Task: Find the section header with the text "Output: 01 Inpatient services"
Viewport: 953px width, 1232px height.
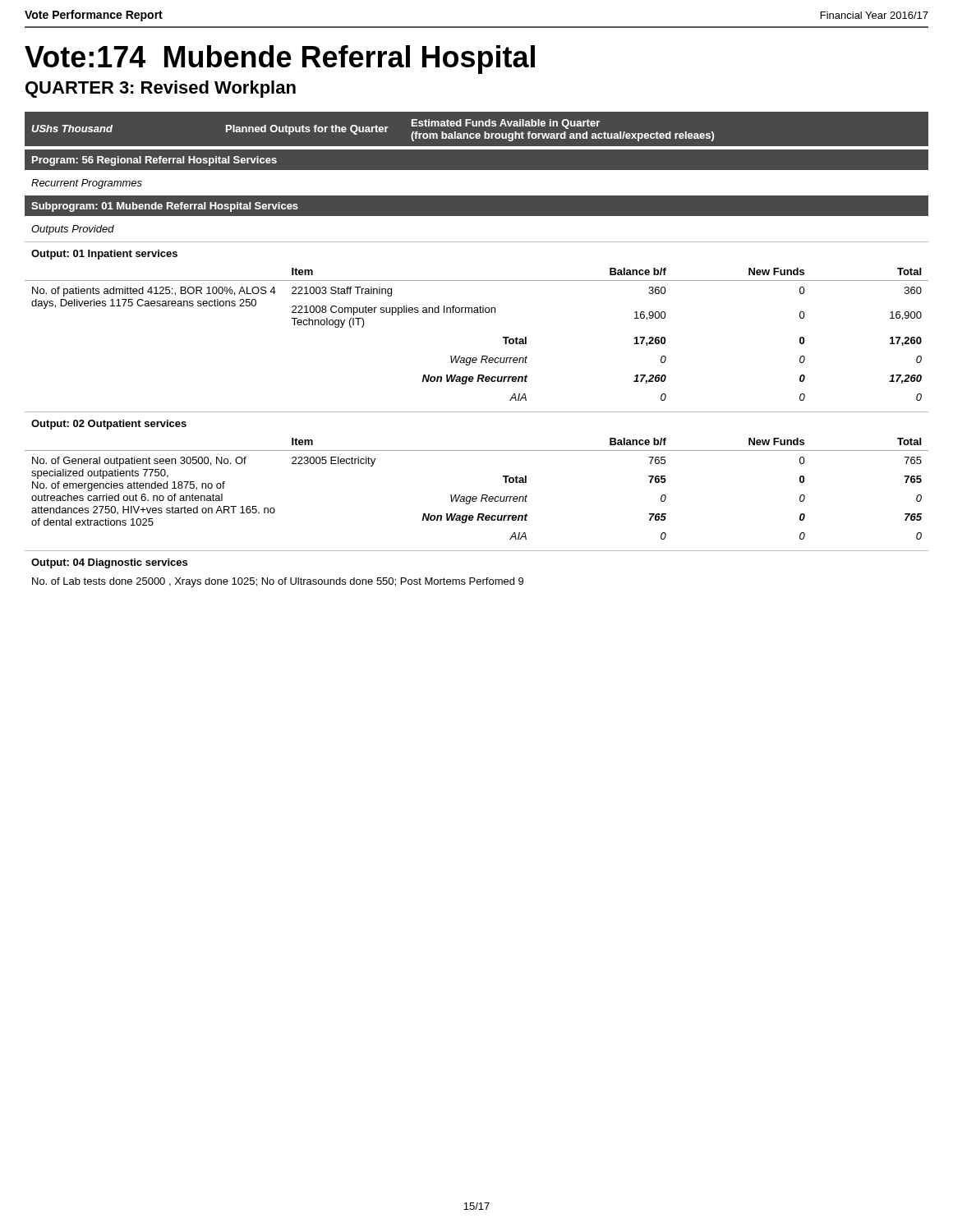Action: [105, 253]
